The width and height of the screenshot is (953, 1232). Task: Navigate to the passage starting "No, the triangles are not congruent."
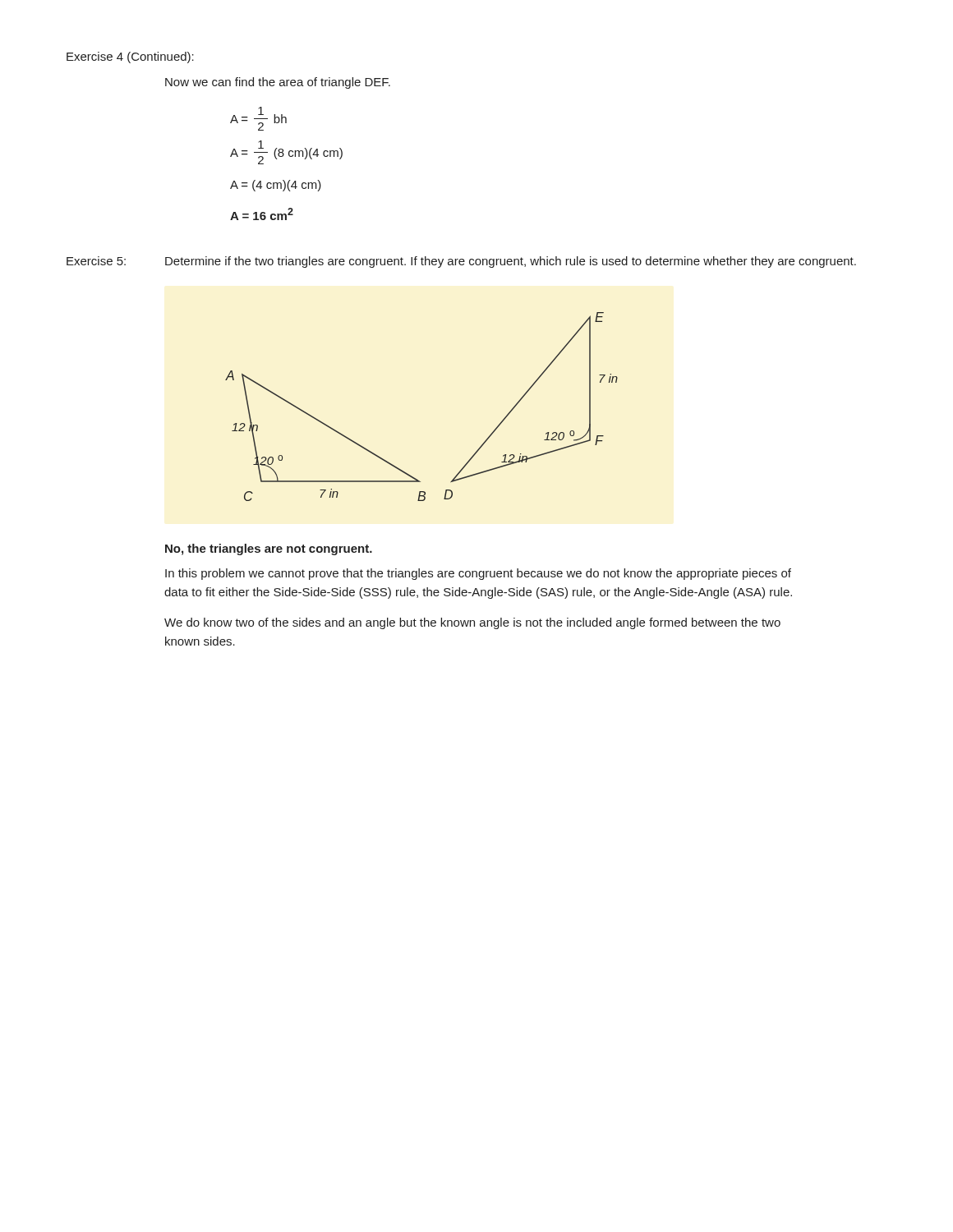(x=268, y=548)
